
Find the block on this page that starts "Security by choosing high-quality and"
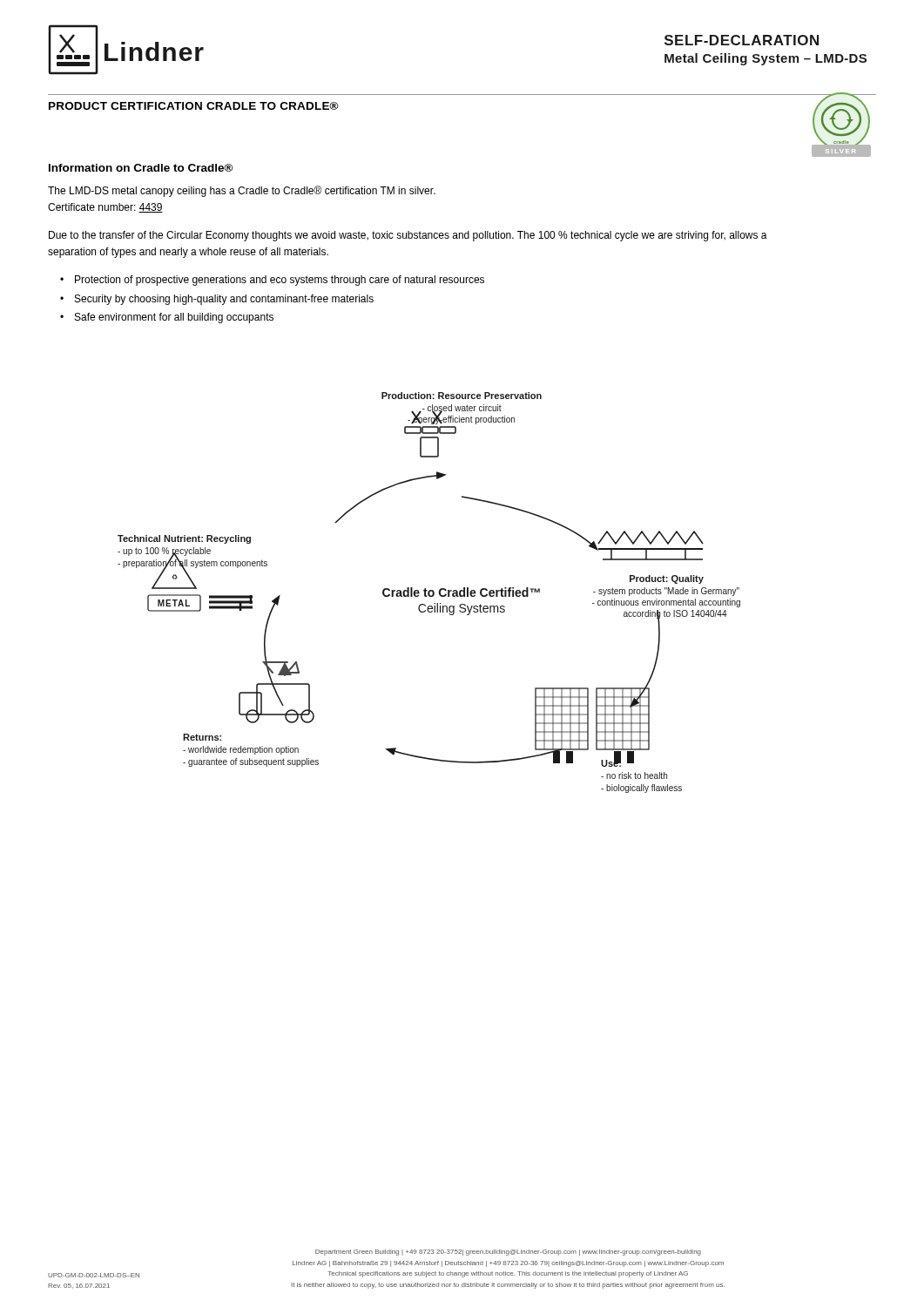pos(224,298)
